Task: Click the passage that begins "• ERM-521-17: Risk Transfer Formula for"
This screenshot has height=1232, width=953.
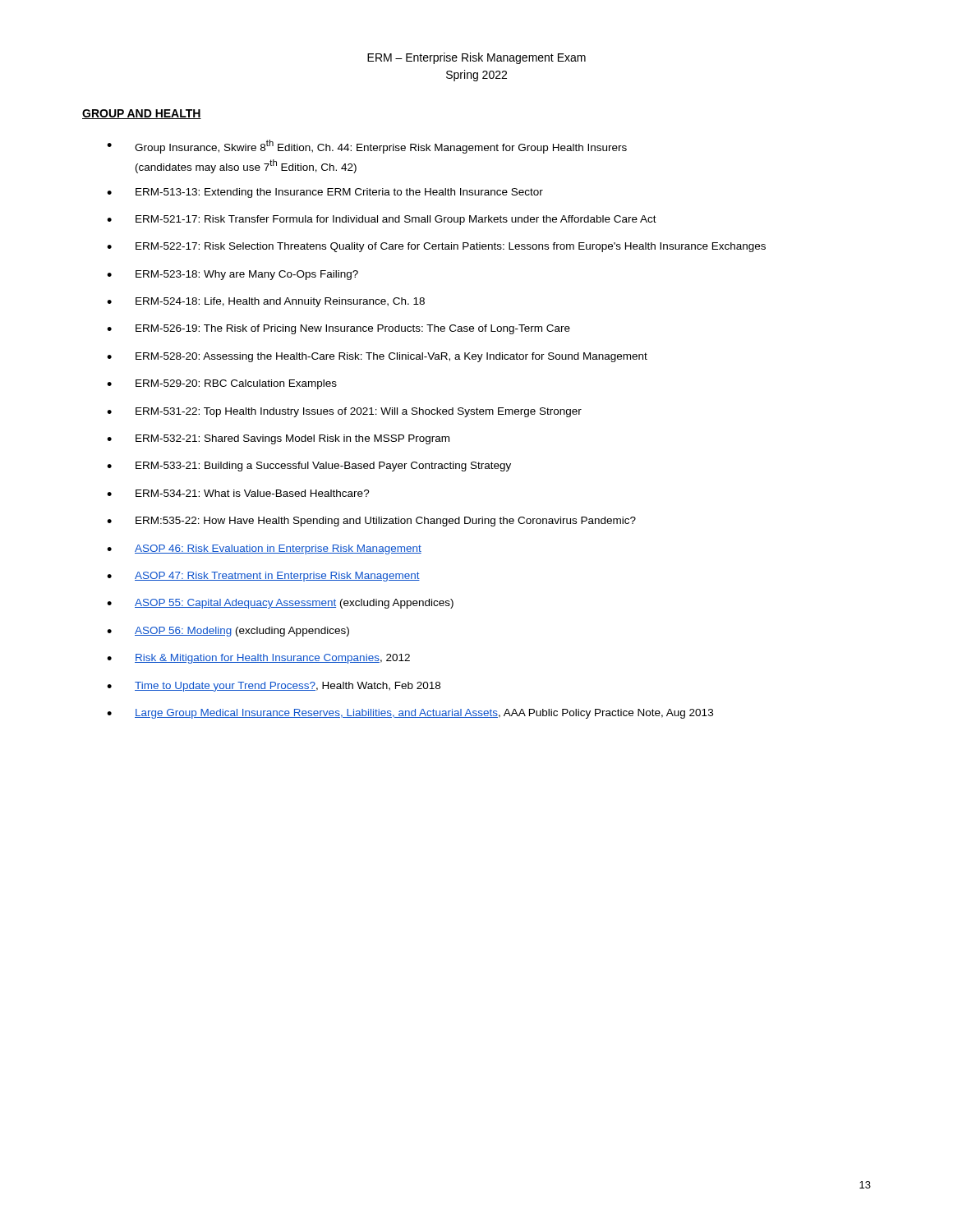Action: pyautogui.click(x=489, y=221)
